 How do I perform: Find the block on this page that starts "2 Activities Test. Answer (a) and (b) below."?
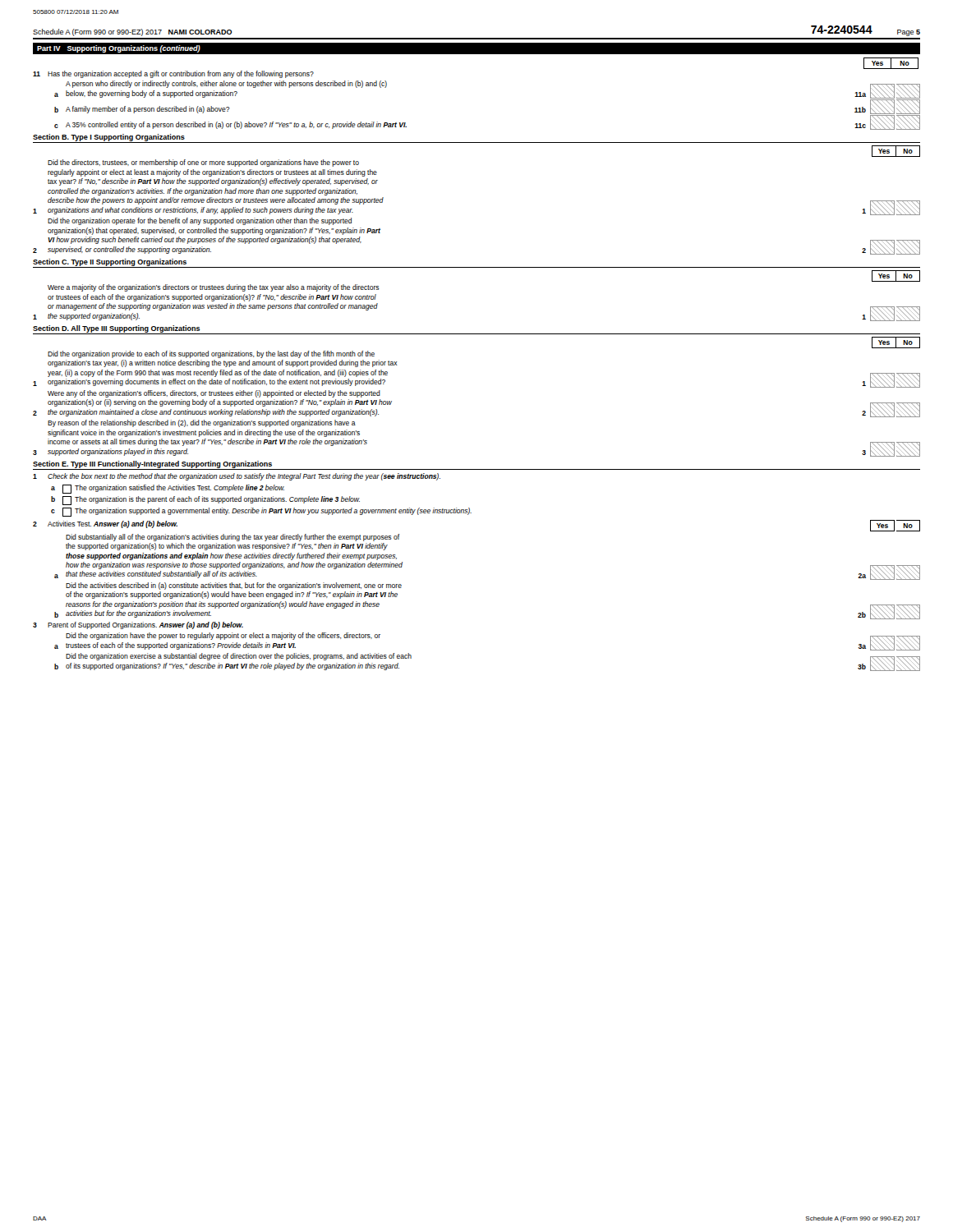pyautogui.click(x=106, y=525)
